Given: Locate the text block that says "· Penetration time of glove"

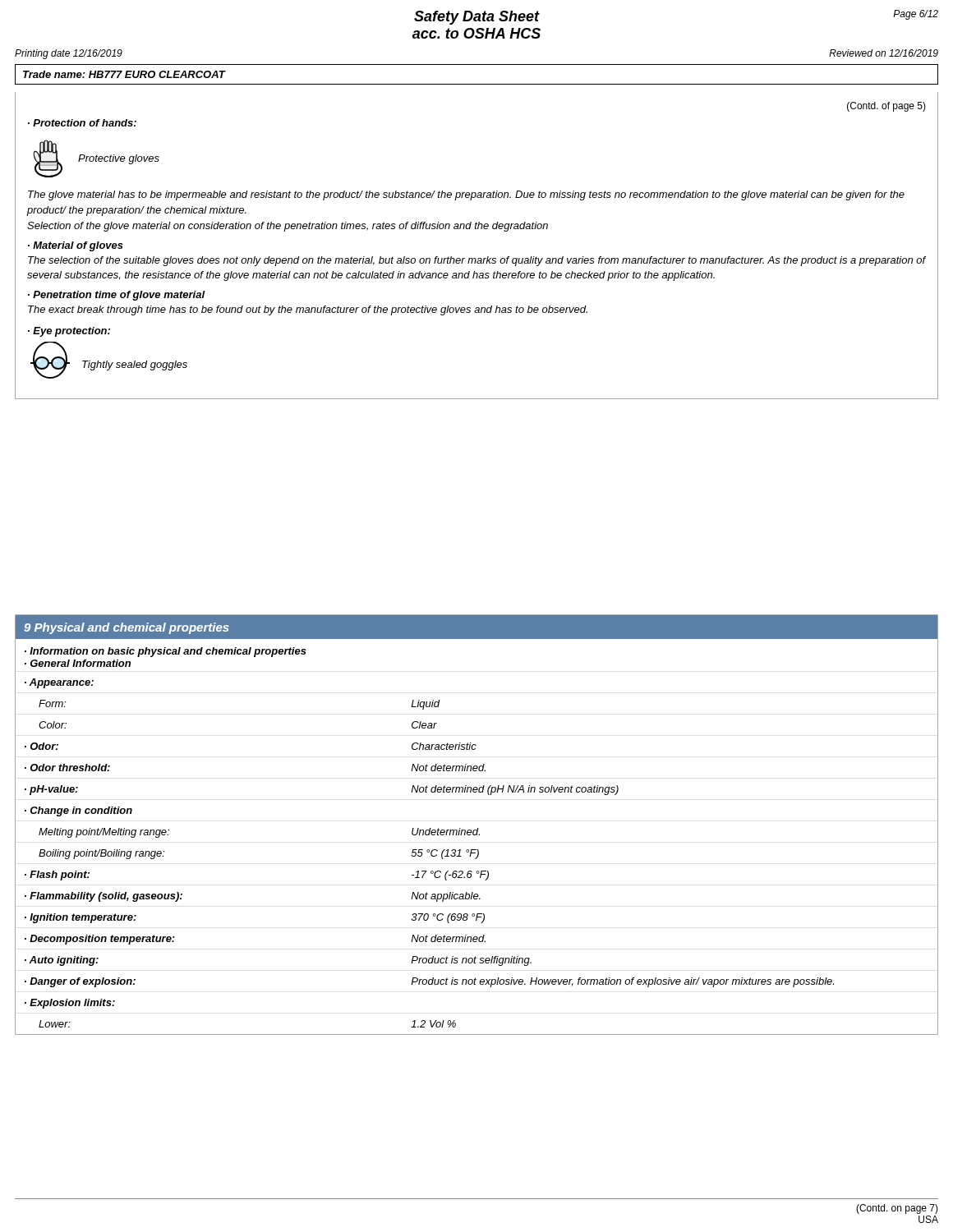Looking at the screenshot, I should tap(116, 295).
